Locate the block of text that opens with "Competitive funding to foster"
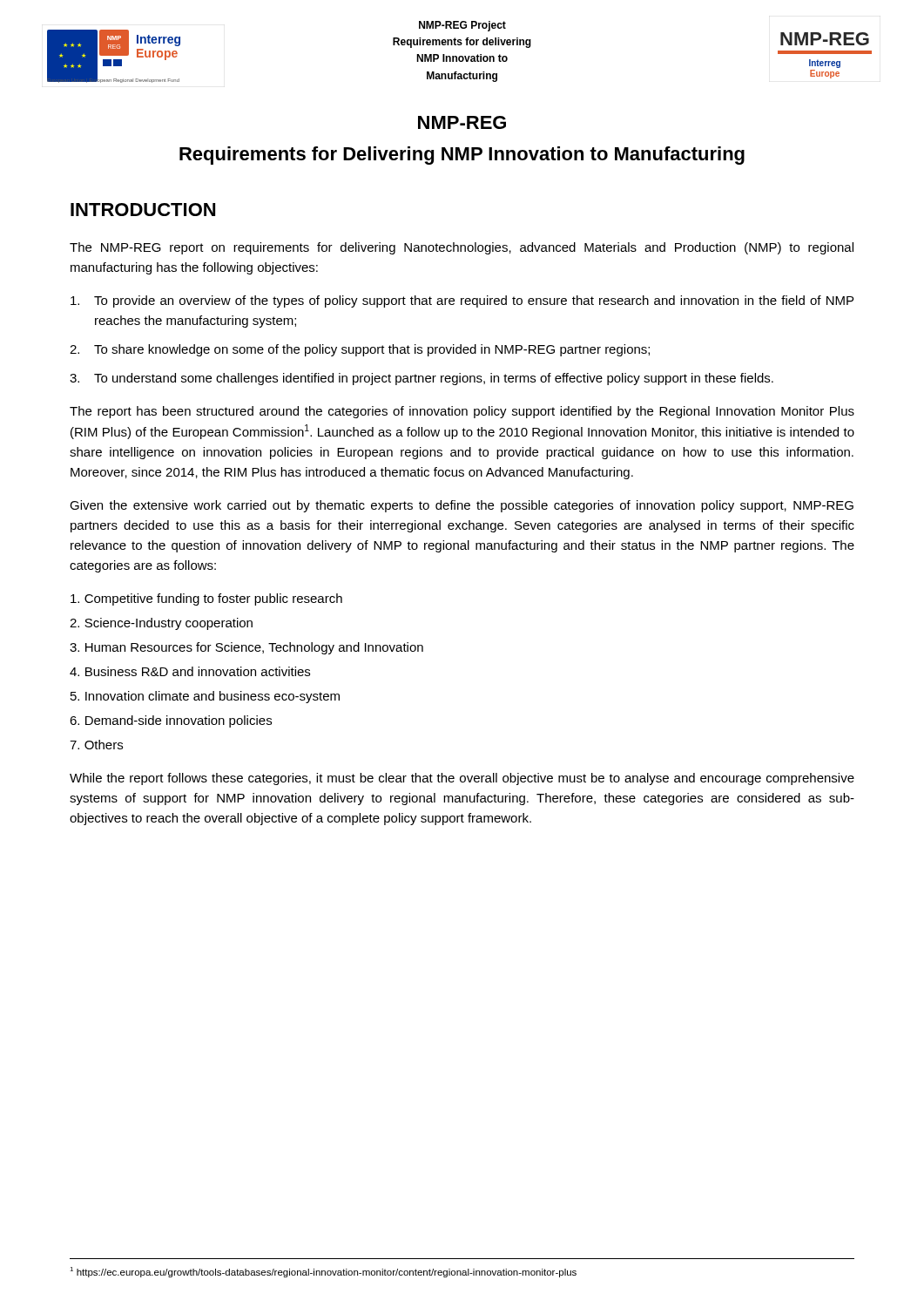Image resolution: width=924 pixels, height=1307 pixels. click(x=206, y=598)
